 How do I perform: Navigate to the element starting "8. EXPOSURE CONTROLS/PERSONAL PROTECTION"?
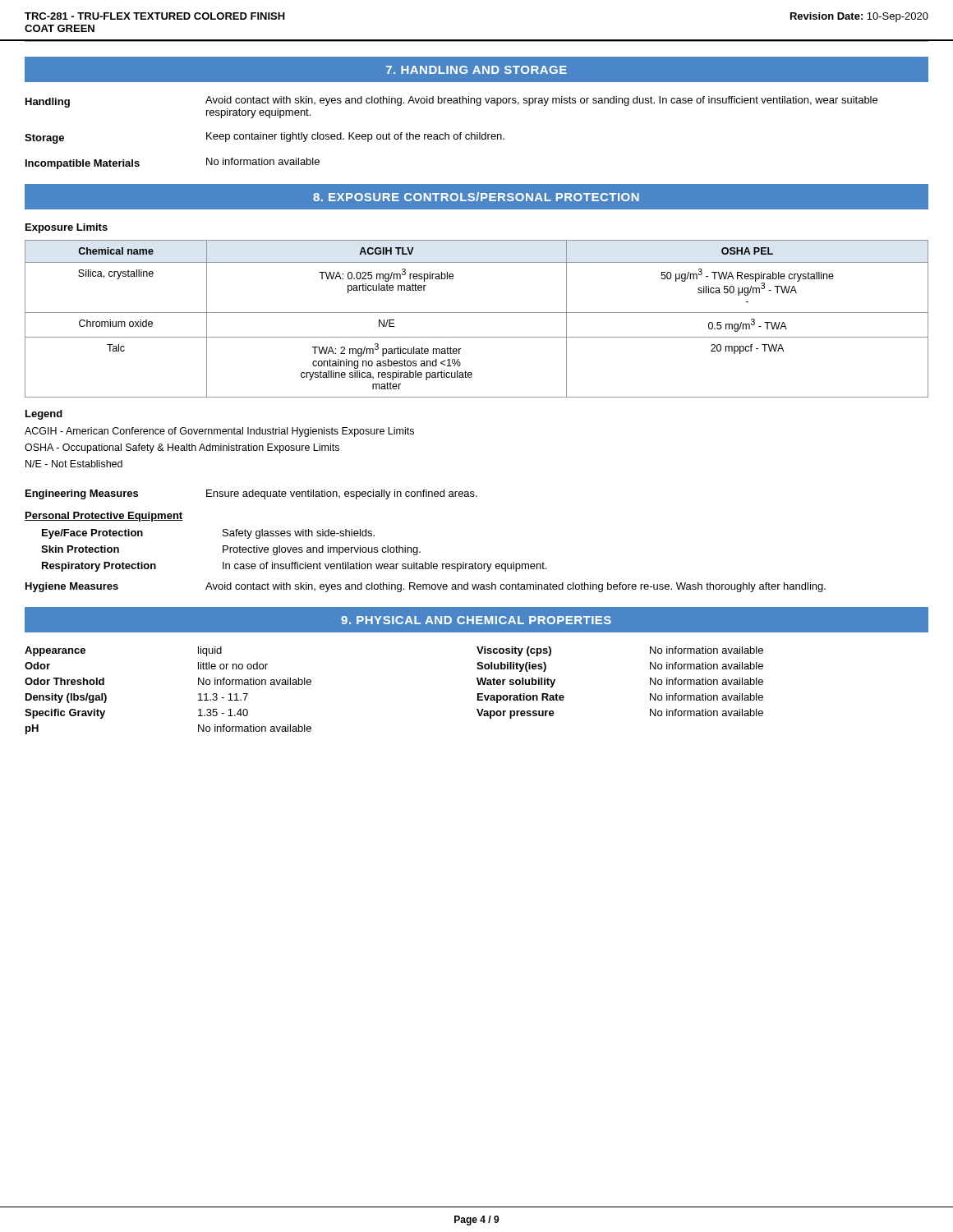(476, 197)
